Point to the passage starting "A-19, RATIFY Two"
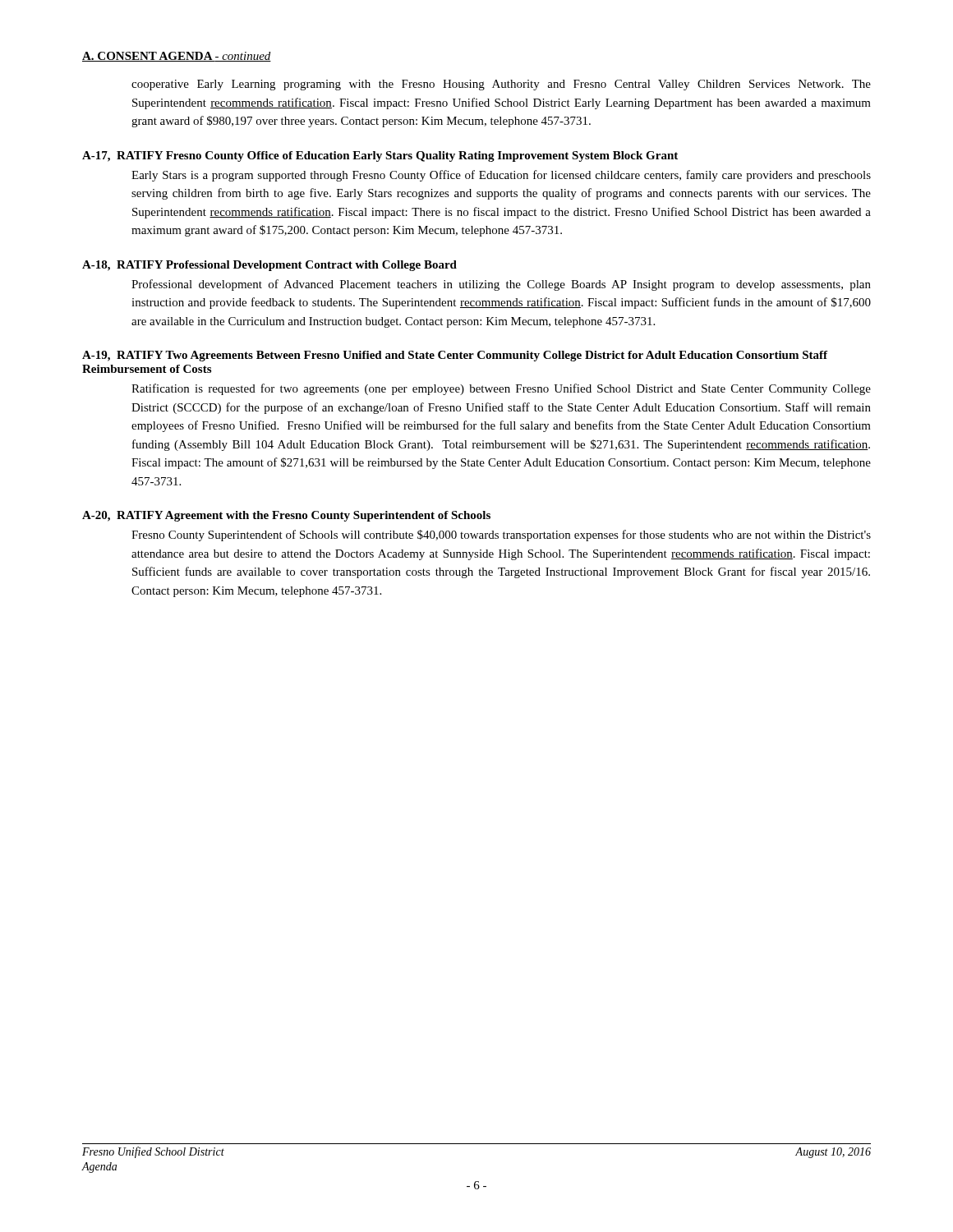This screenshot has height=1232, width=953. (476, 419)
